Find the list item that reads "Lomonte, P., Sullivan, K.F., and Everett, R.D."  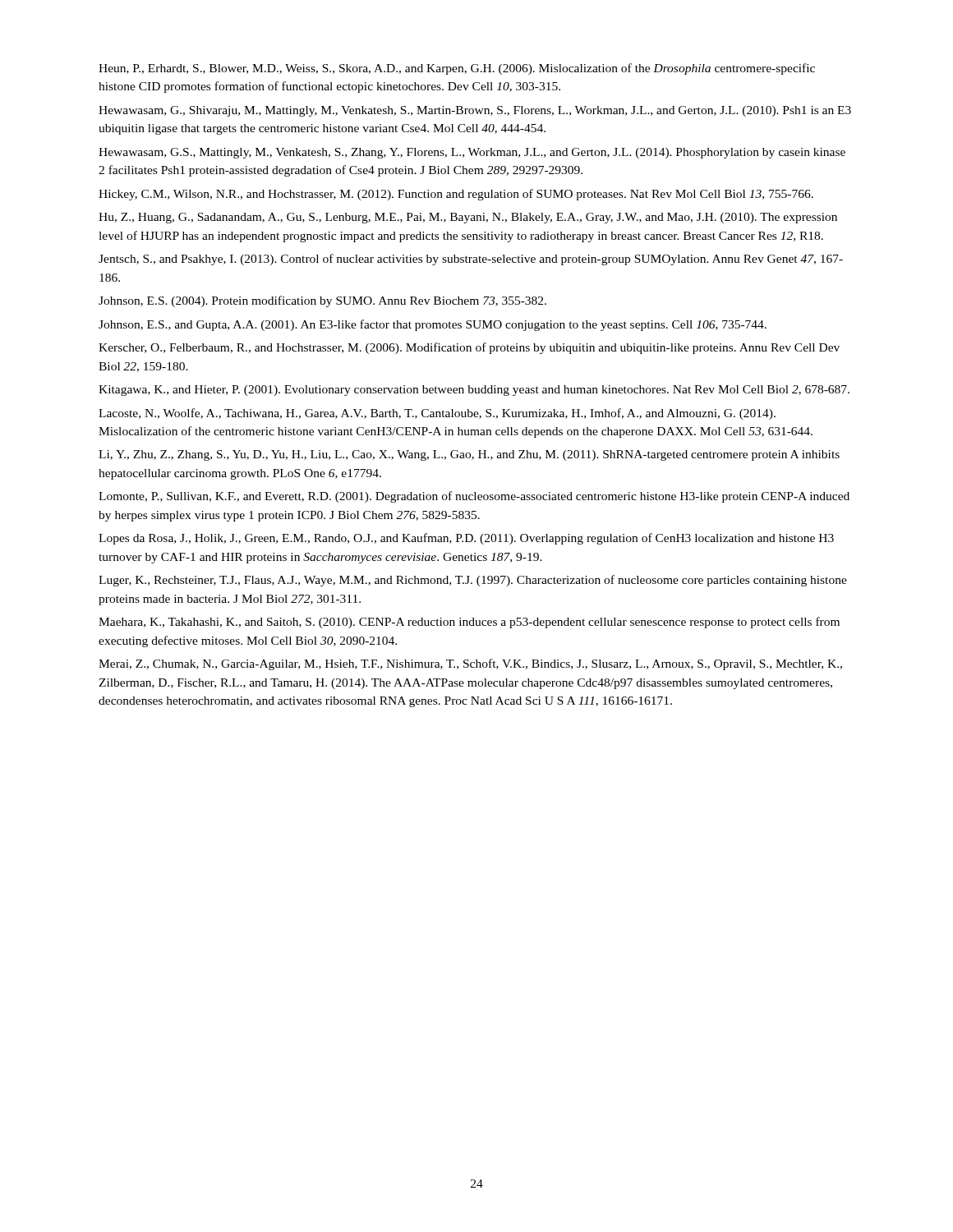(476, 506)
